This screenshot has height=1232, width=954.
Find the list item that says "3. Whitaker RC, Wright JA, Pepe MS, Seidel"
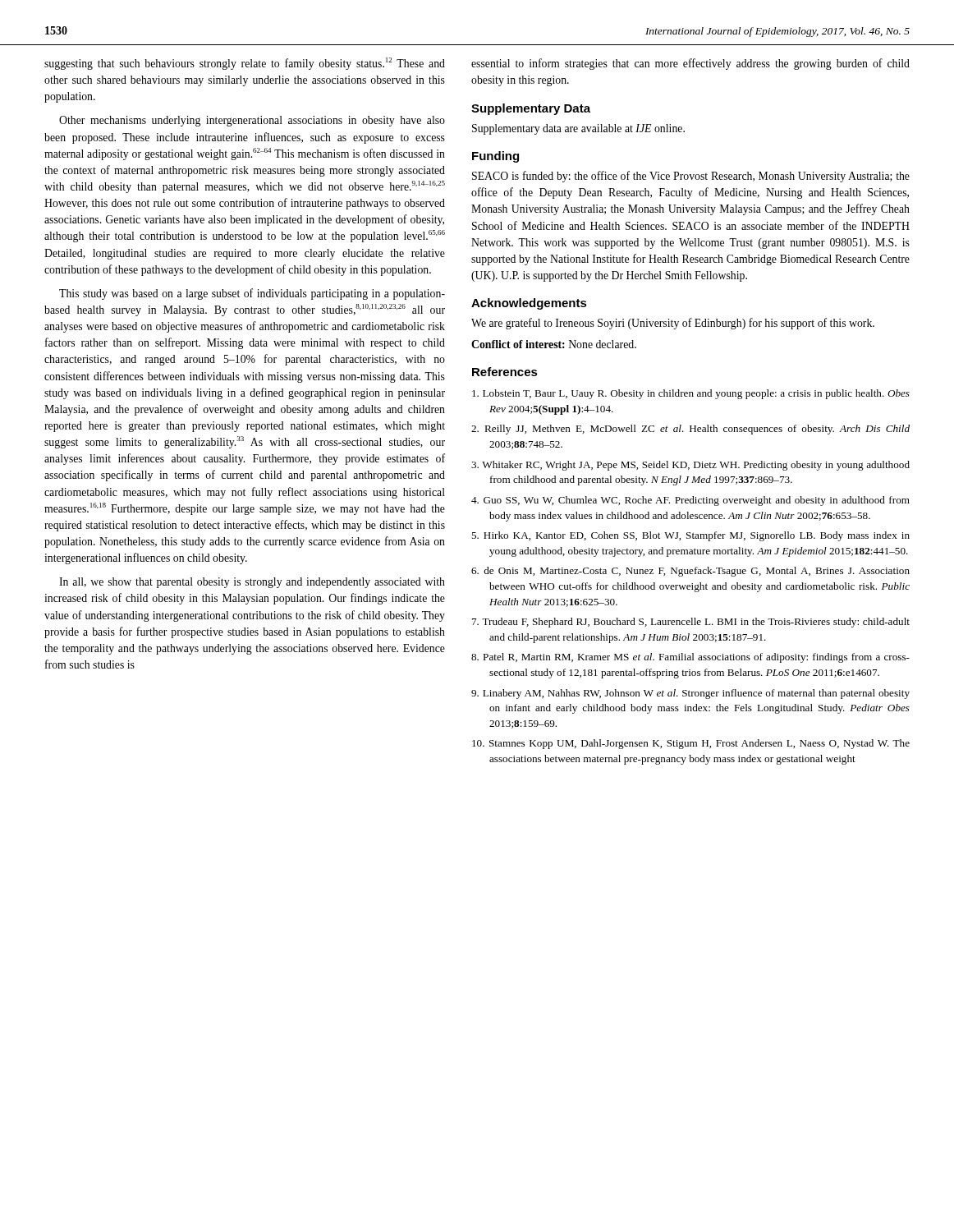690,472
